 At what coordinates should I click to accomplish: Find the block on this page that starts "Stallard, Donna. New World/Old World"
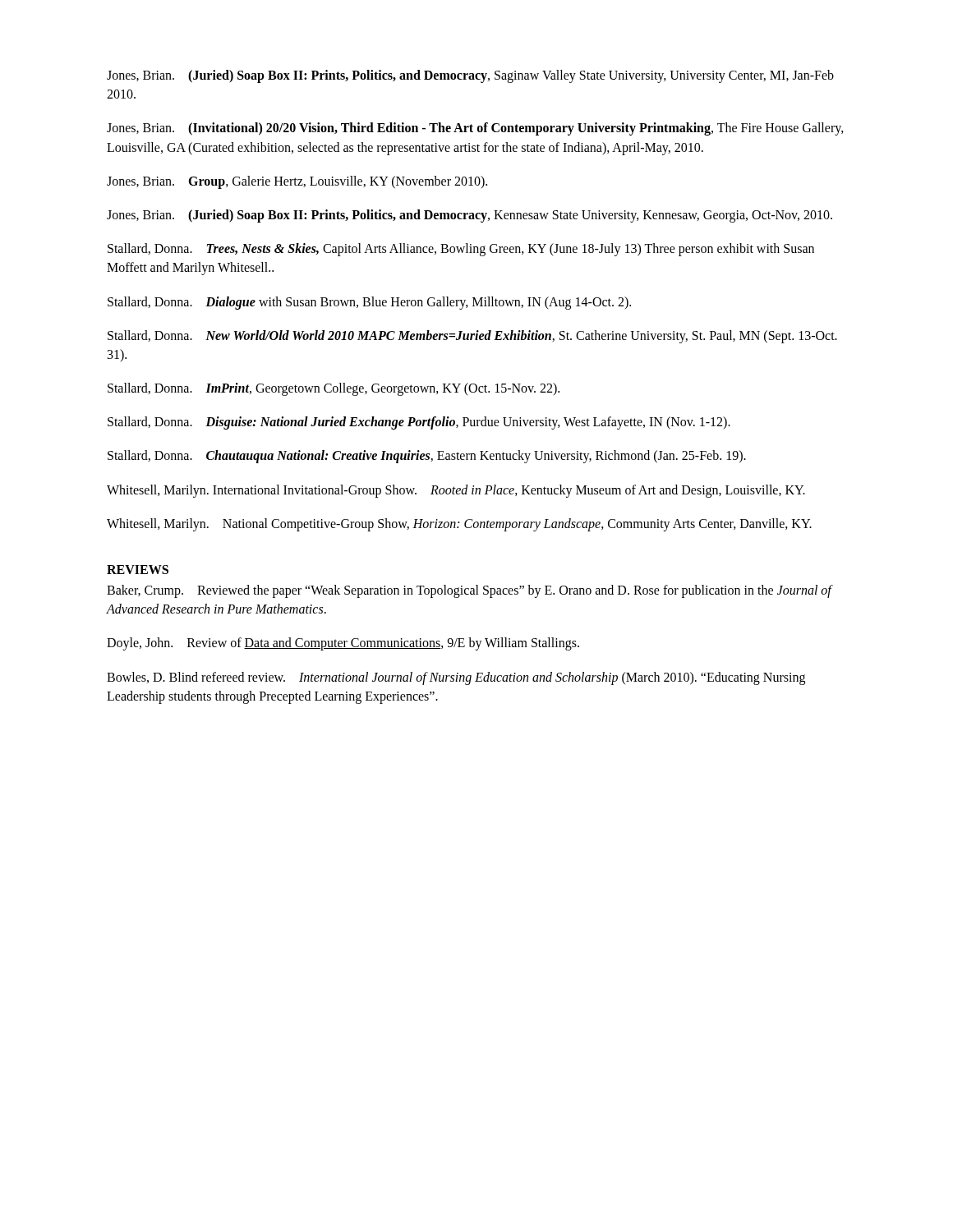[472, 345]
